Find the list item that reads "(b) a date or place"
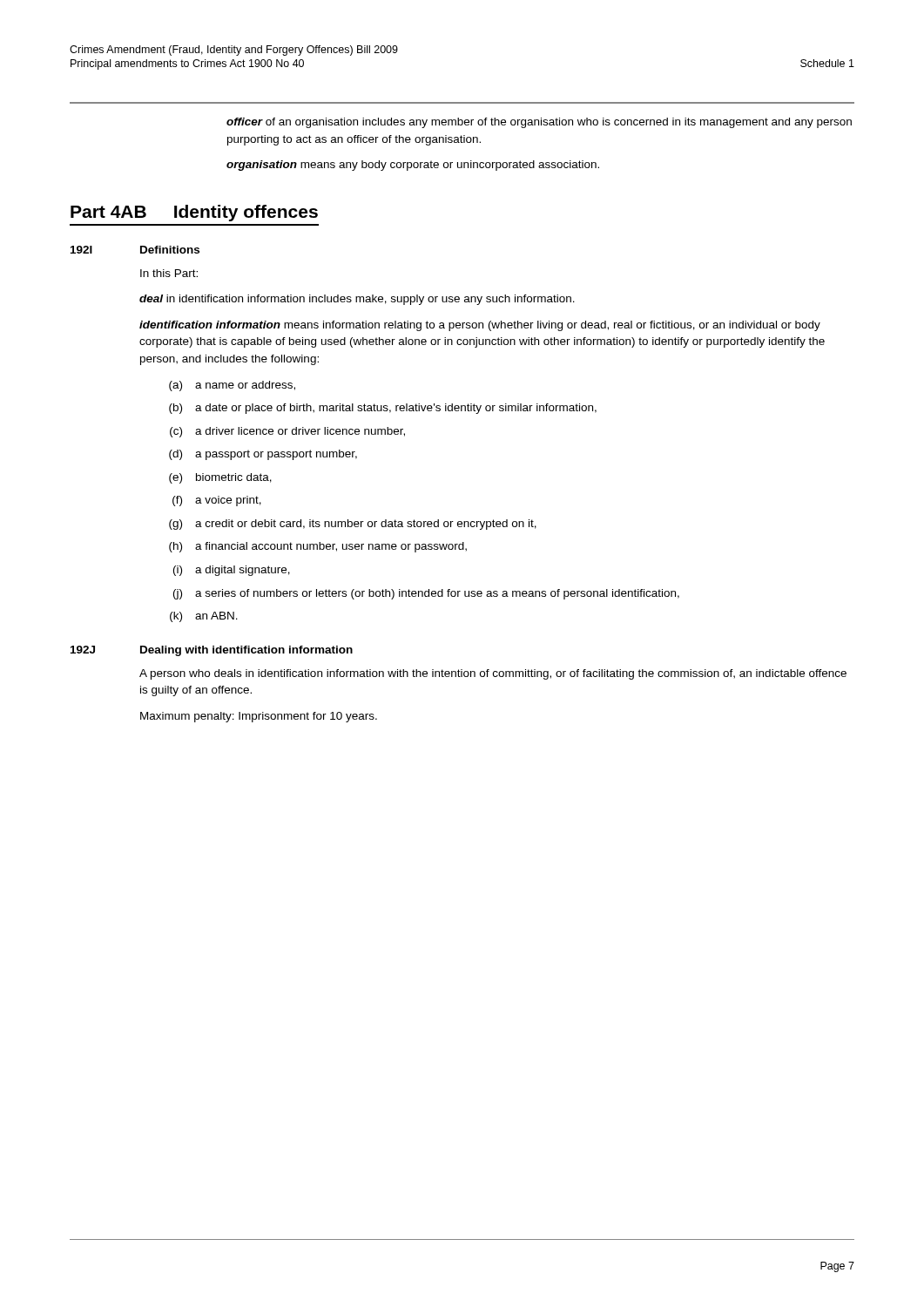 [x=497, y=408]
